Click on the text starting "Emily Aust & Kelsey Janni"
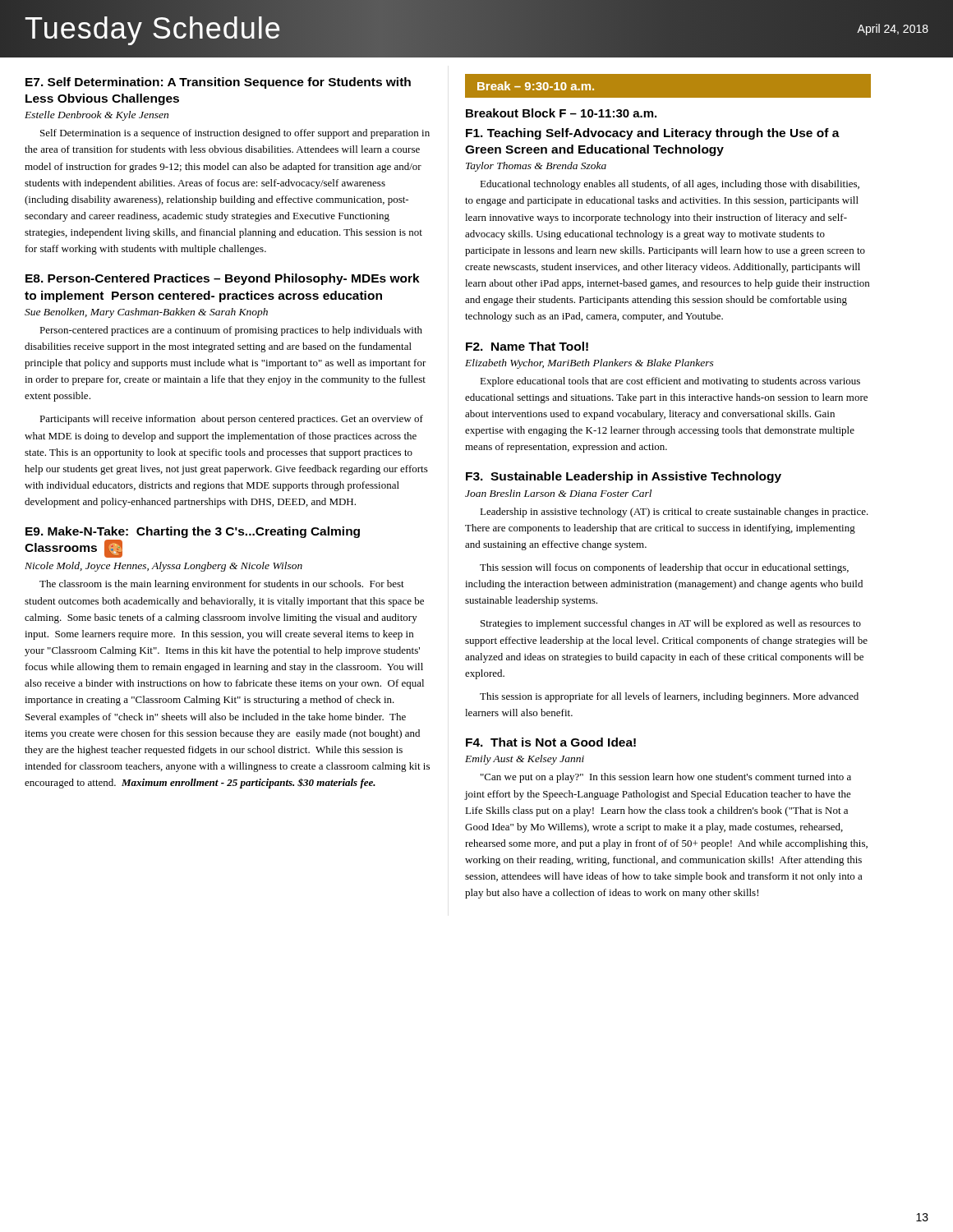This screenshot has height=1232, width=953. tap(525, 759)
